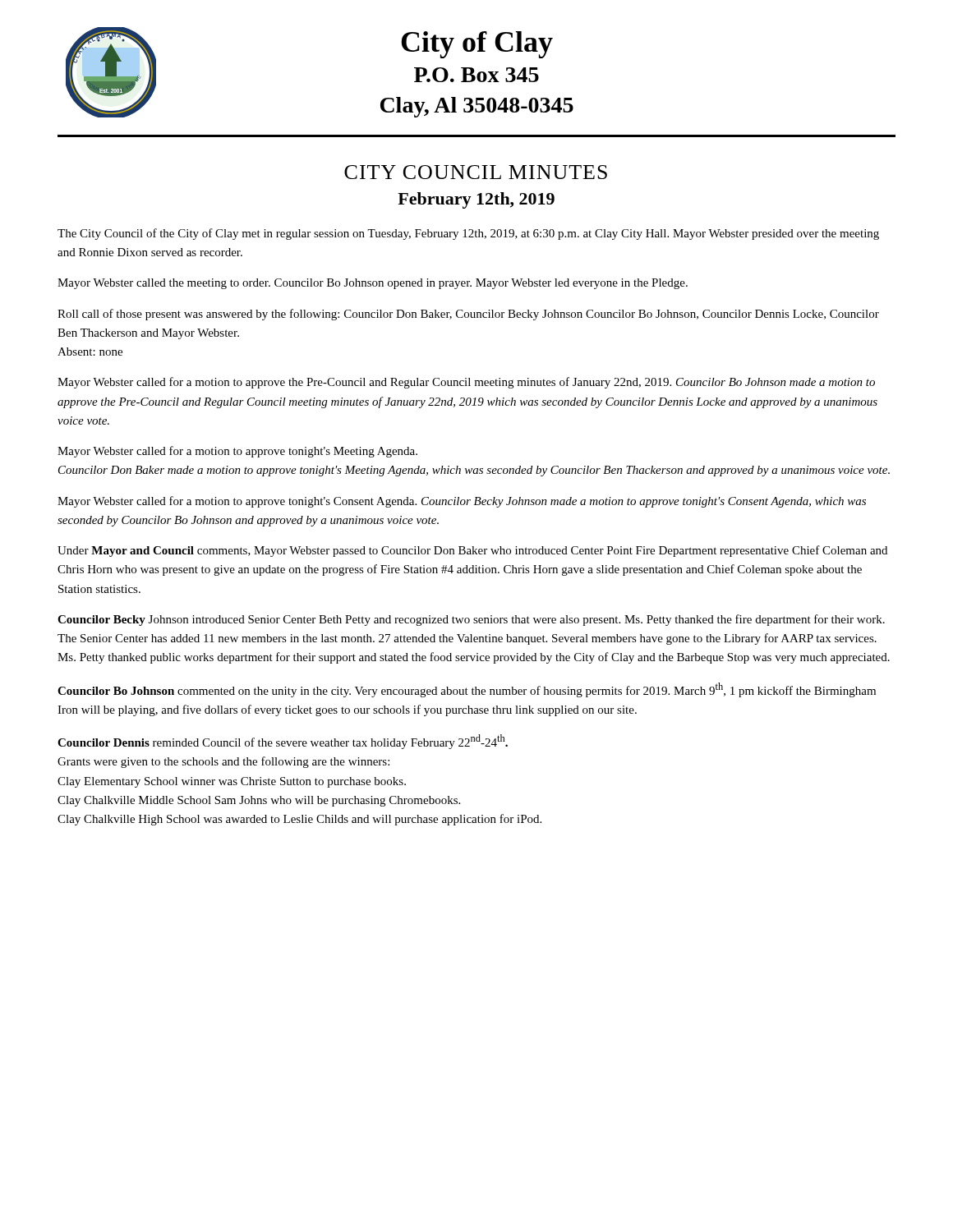The width and height of the screenshot is (953, 1232).
Task: Select the passage starting "The City Council of the City"
Action: click(468, 243)
